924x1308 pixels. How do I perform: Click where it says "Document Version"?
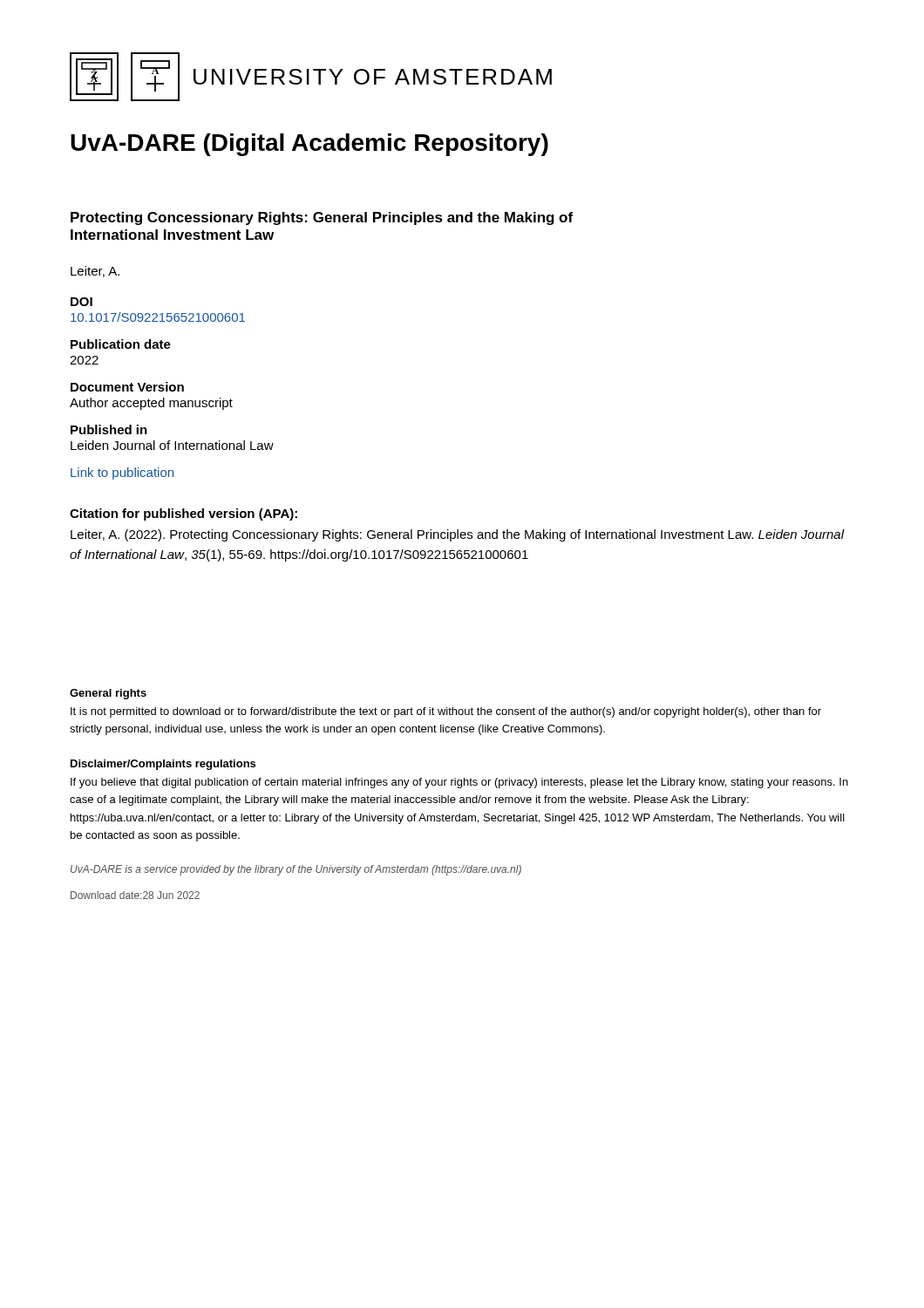pyautogui.click(x=127, y=387)
